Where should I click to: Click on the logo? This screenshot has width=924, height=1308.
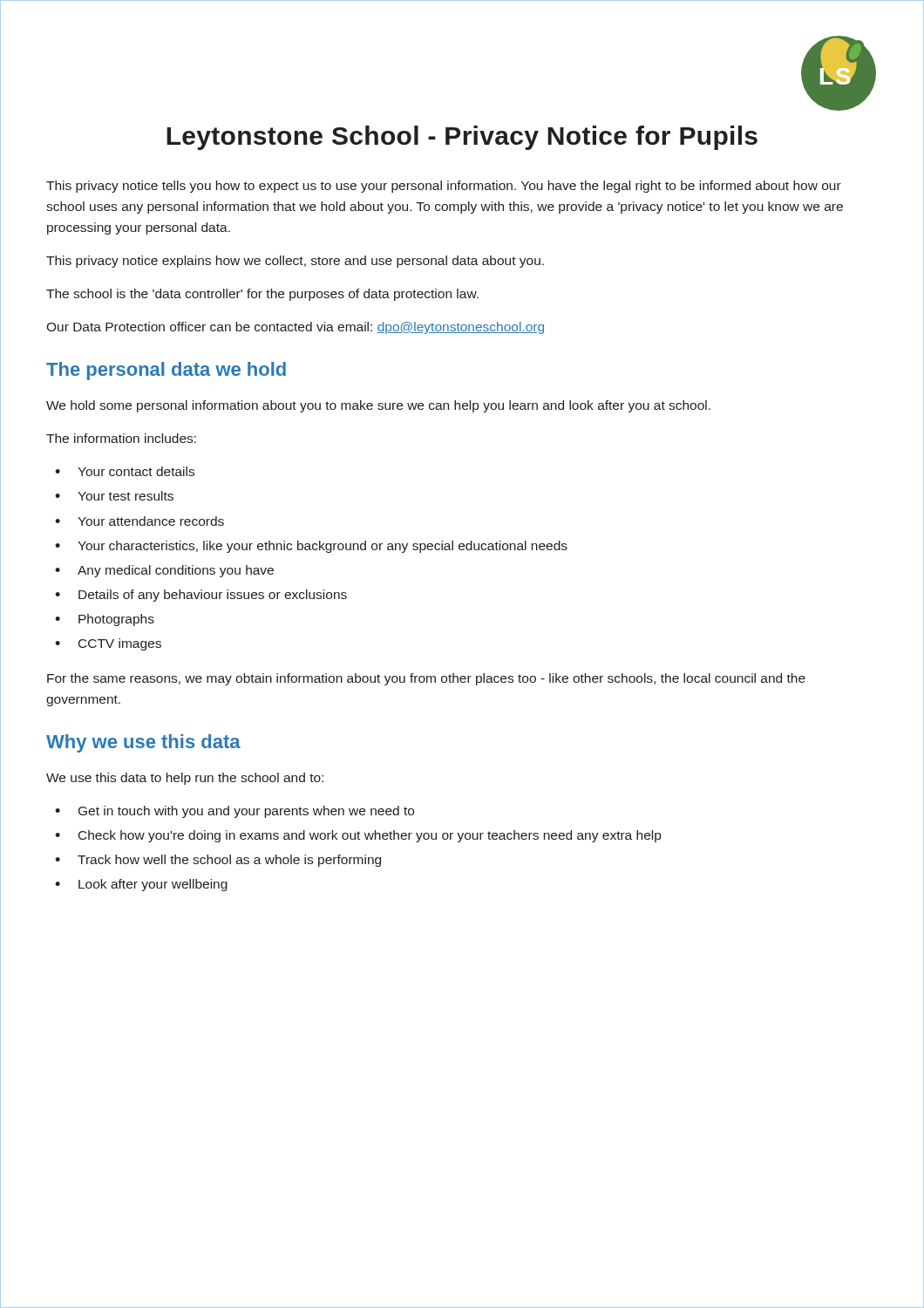coord(462,73)
